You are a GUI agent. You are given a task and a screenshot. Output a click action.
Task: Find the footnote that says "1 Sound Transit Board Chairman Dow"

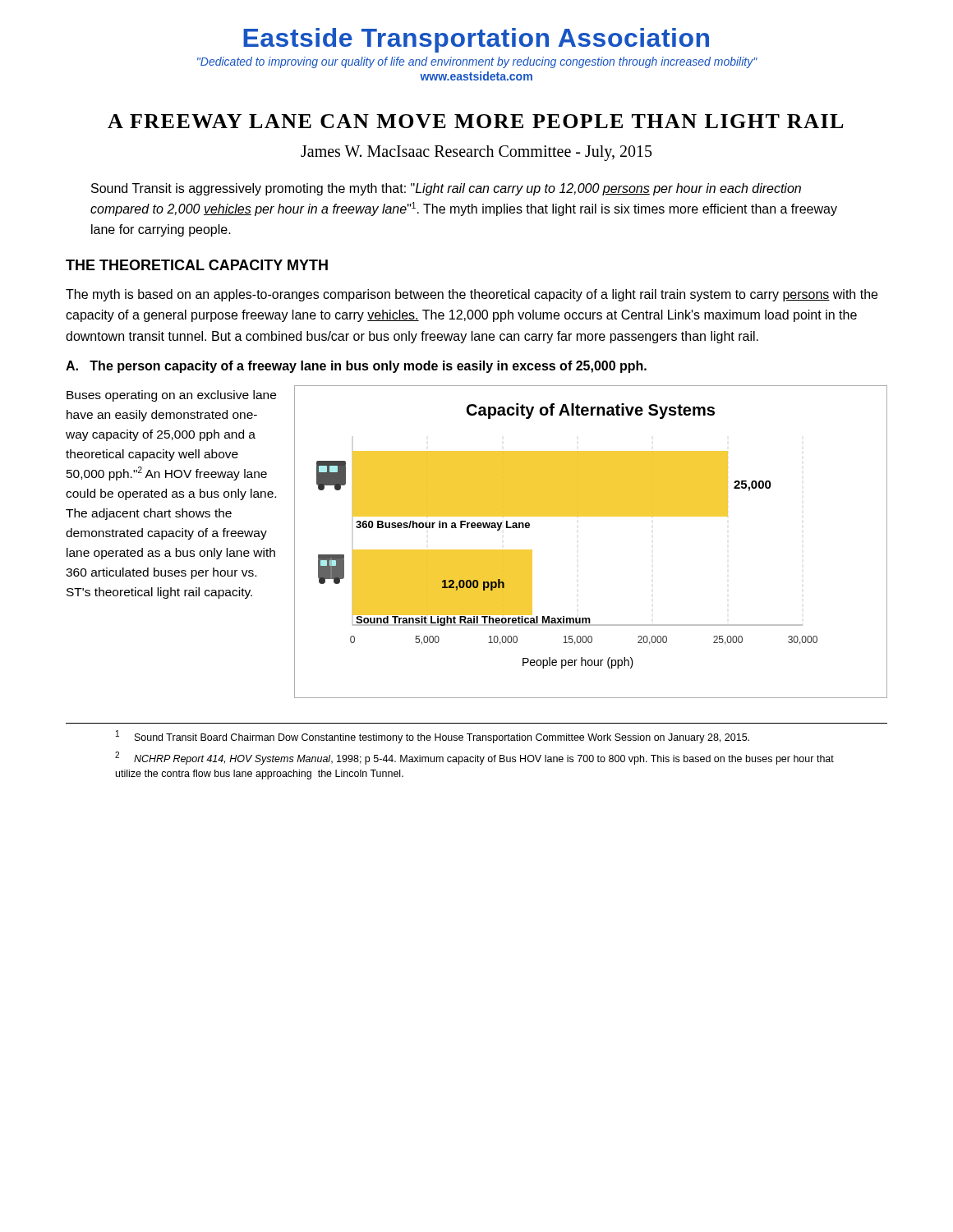pyautogui.click(x=433, y=736)
